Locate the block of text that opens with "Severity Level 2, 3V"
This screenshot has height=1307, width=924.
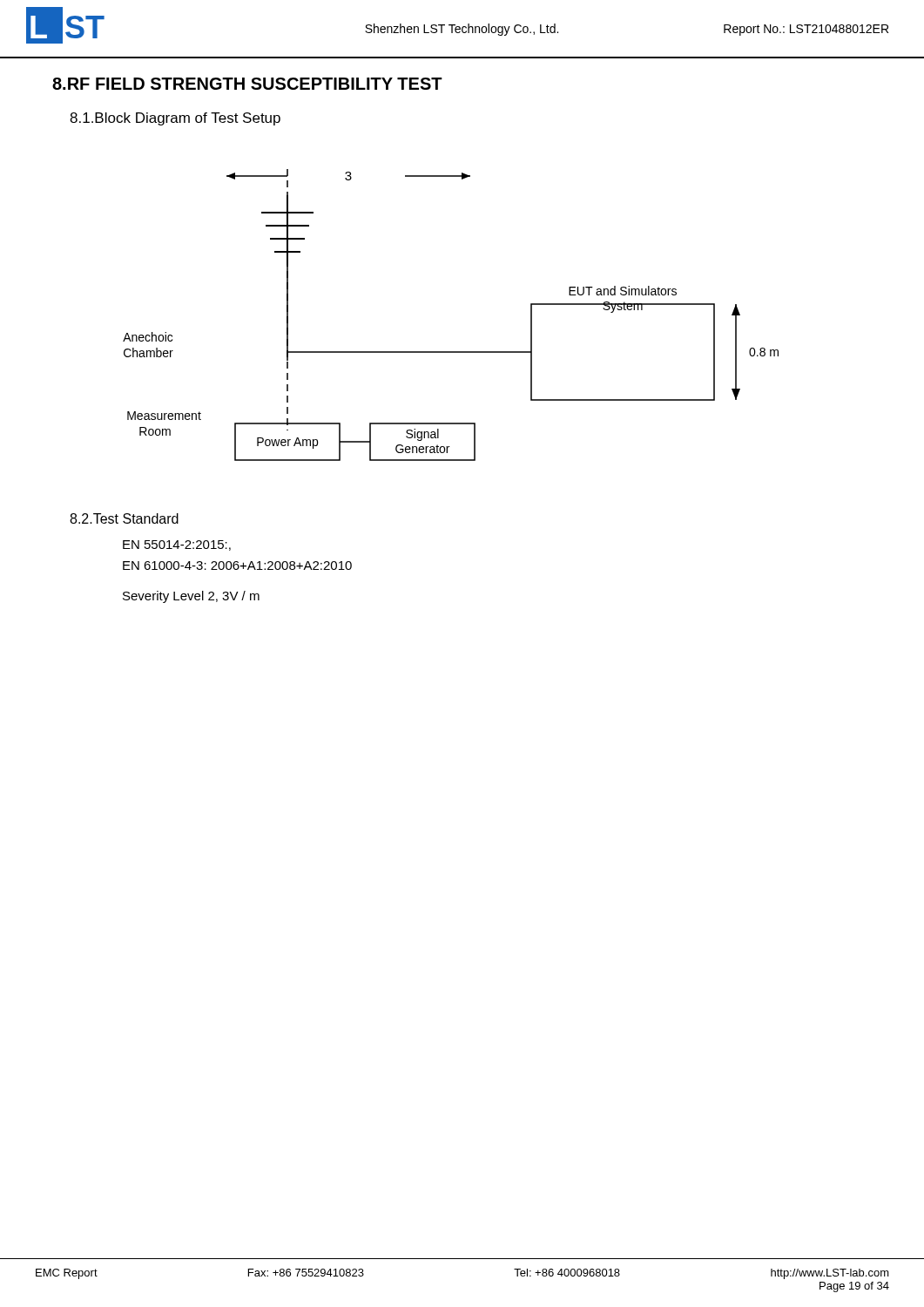click(191, 596)
